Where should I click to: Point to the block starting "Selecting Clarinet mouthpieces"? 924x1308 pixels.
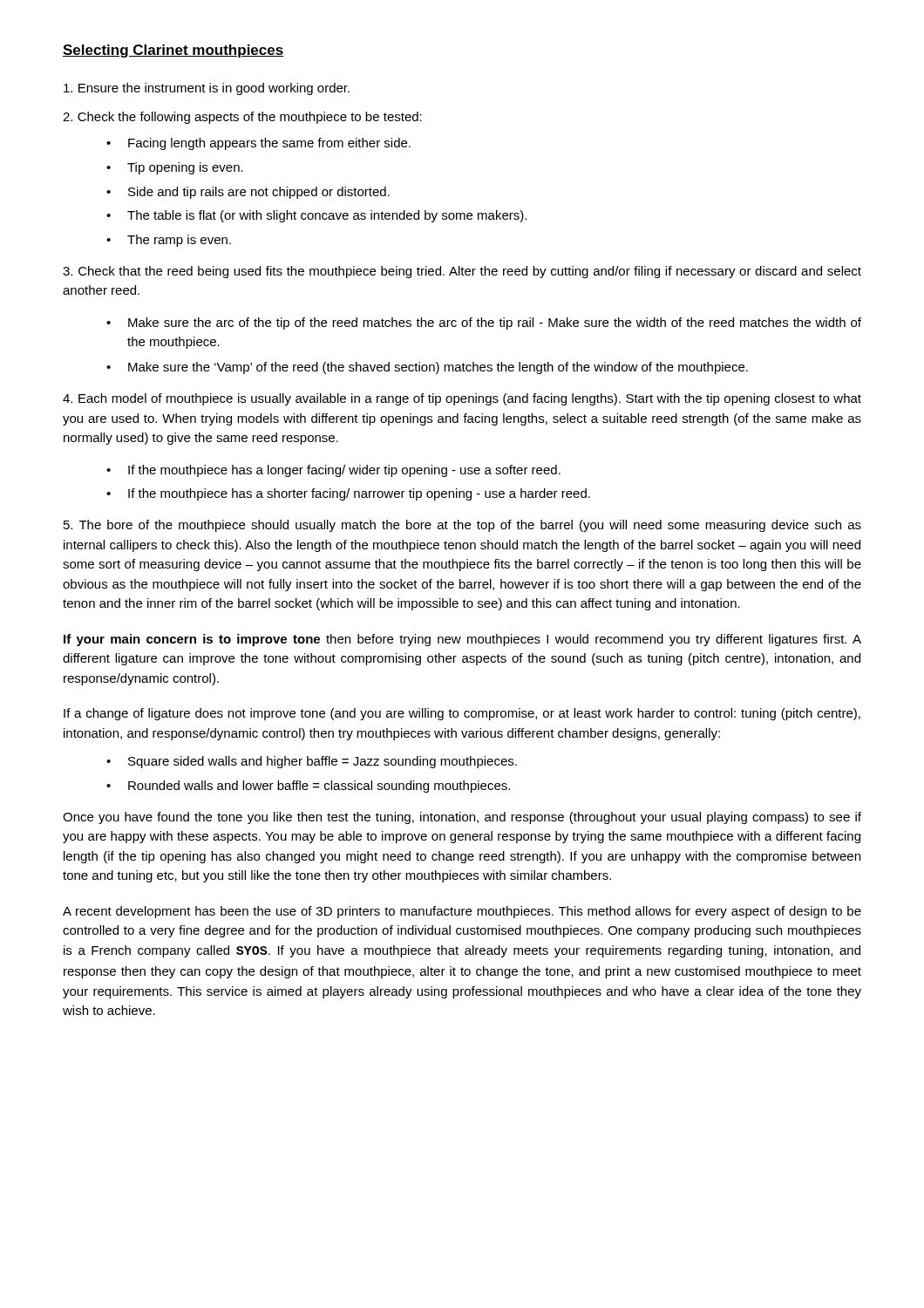pos(173,50)
